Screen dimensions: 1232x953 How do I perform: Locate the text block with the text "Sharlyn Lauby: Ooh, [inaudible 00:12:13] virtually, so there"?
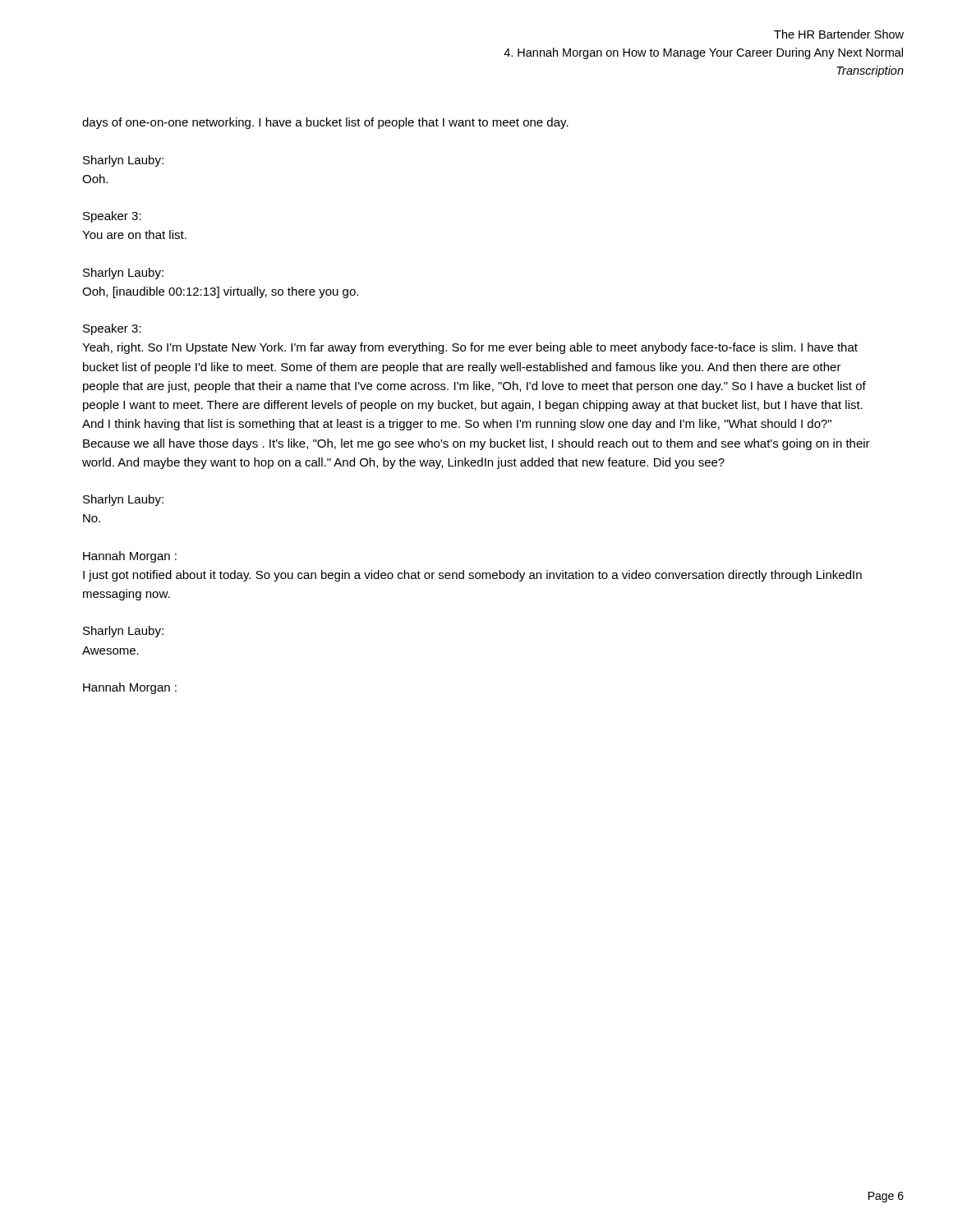(221, 281)
